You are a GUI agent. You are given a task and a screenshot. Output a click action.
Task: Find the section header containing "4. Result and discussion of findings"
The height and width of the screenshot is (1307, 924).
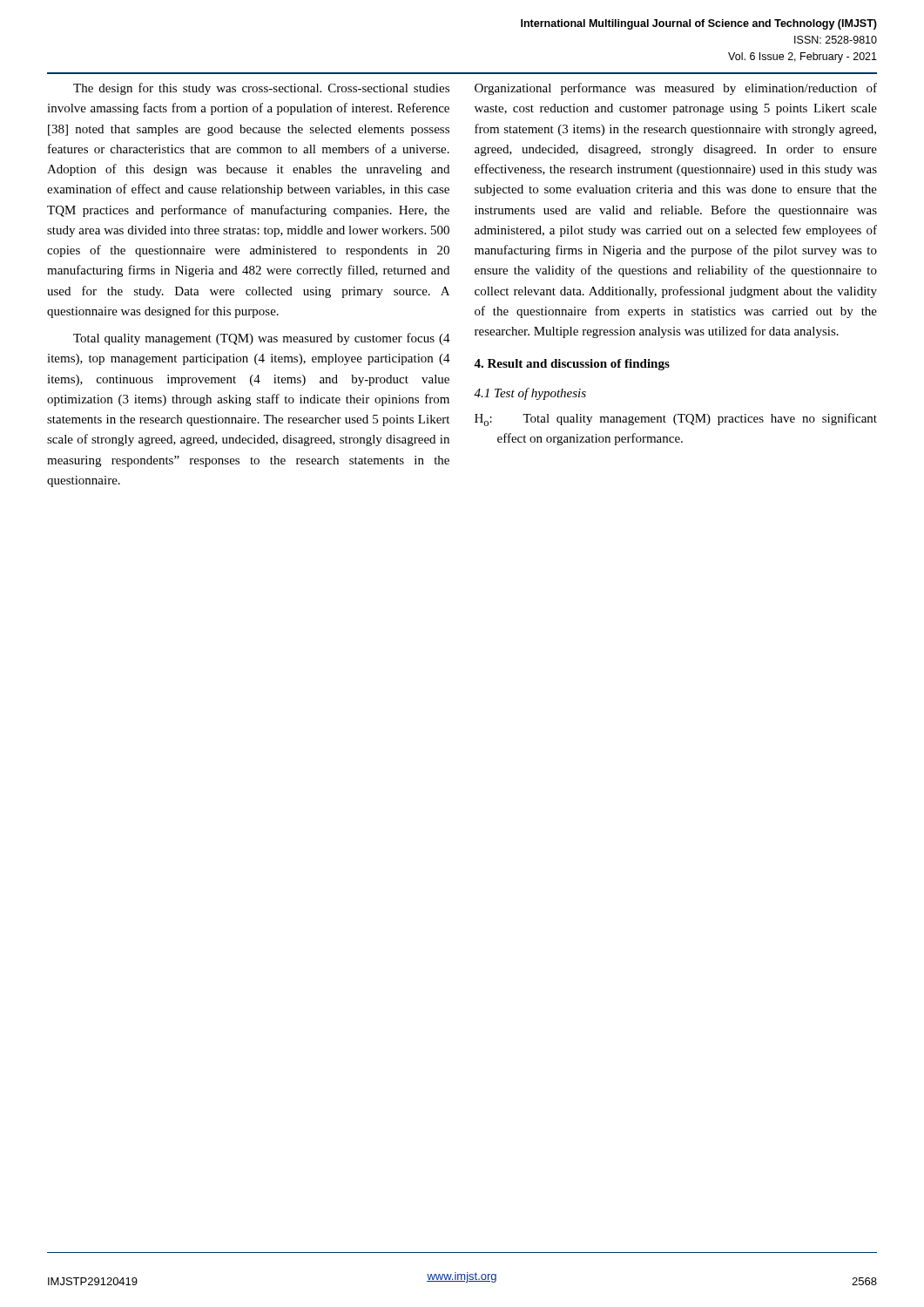pyautogui.click(x=572, y=364)
